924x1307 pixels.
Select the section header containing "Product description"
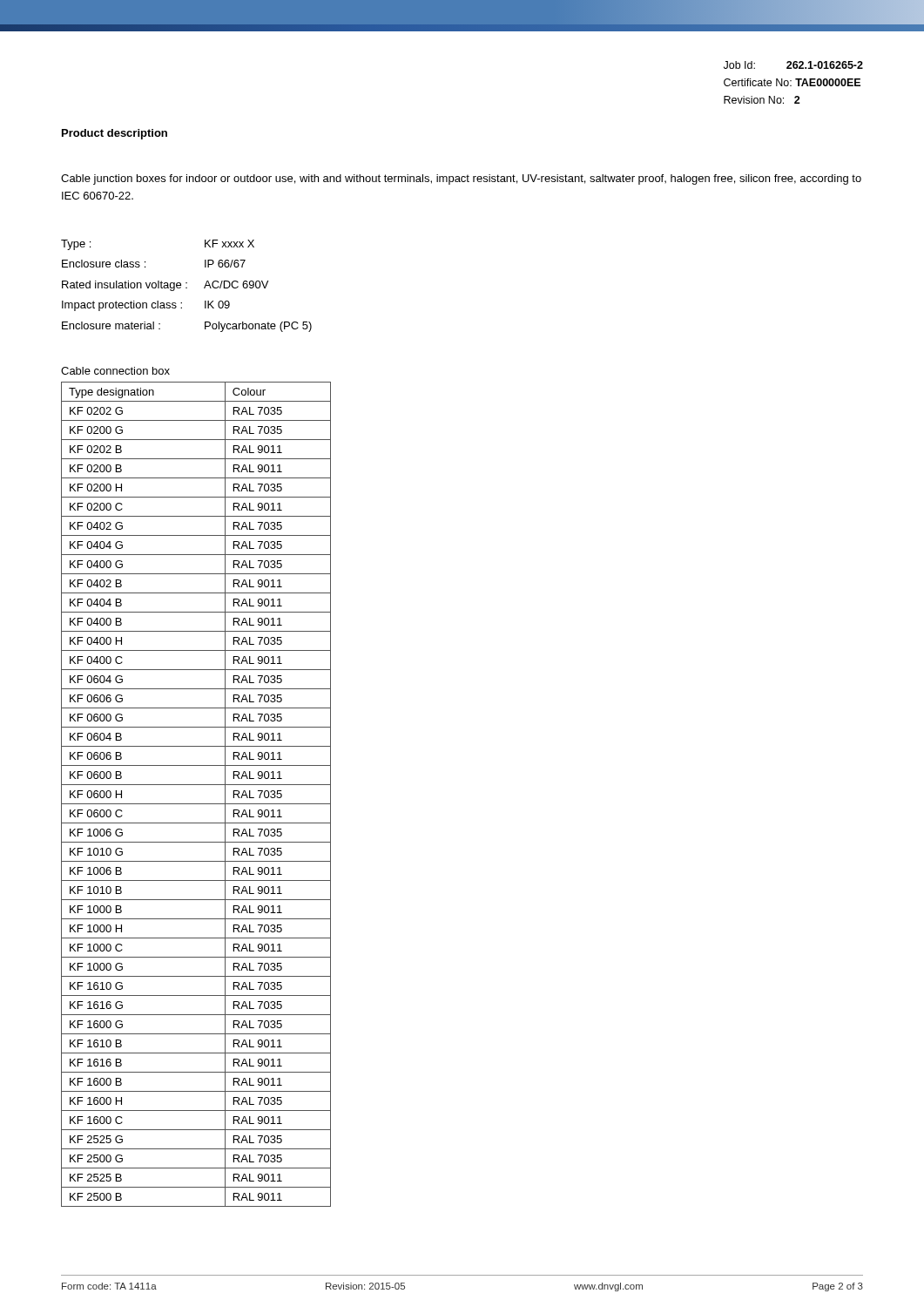point(114,133)
